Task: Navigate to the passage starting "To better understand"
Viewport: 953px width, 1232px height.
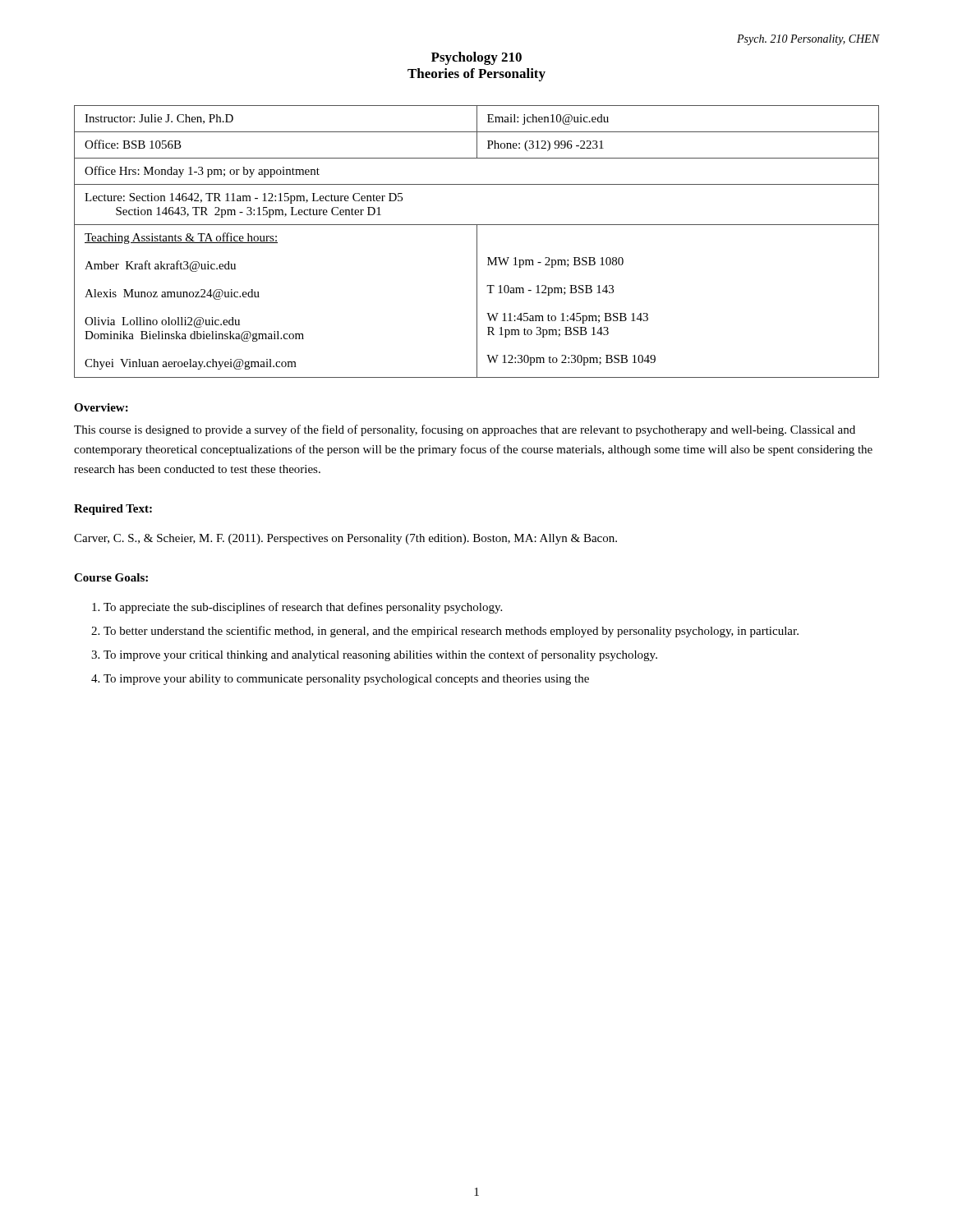Action: click(451, 631)
